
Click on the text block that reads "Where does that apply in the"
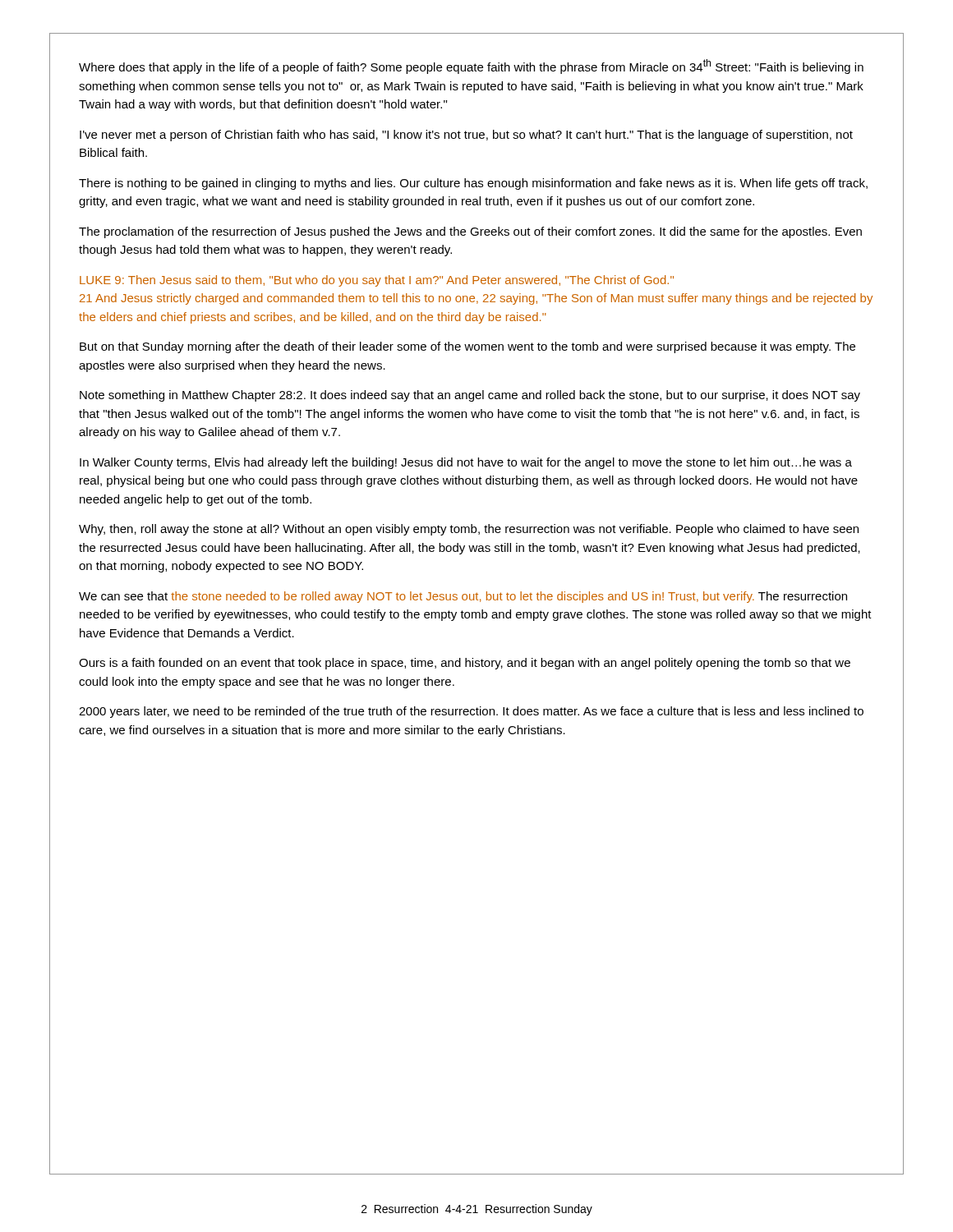(x=471, y=84)
